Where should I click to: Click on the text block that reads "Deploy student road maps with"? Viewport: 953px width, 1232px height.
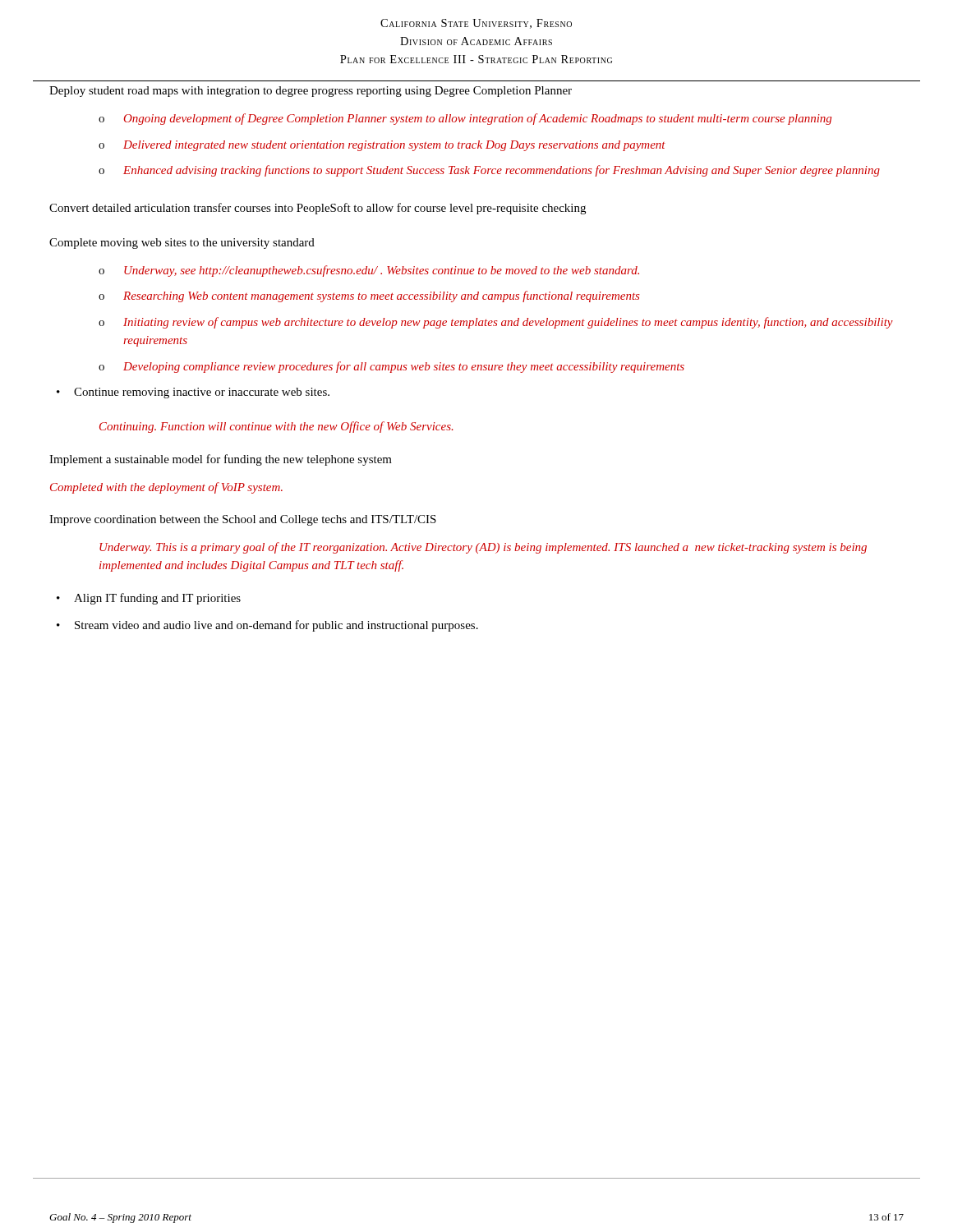tap(311, 90)
